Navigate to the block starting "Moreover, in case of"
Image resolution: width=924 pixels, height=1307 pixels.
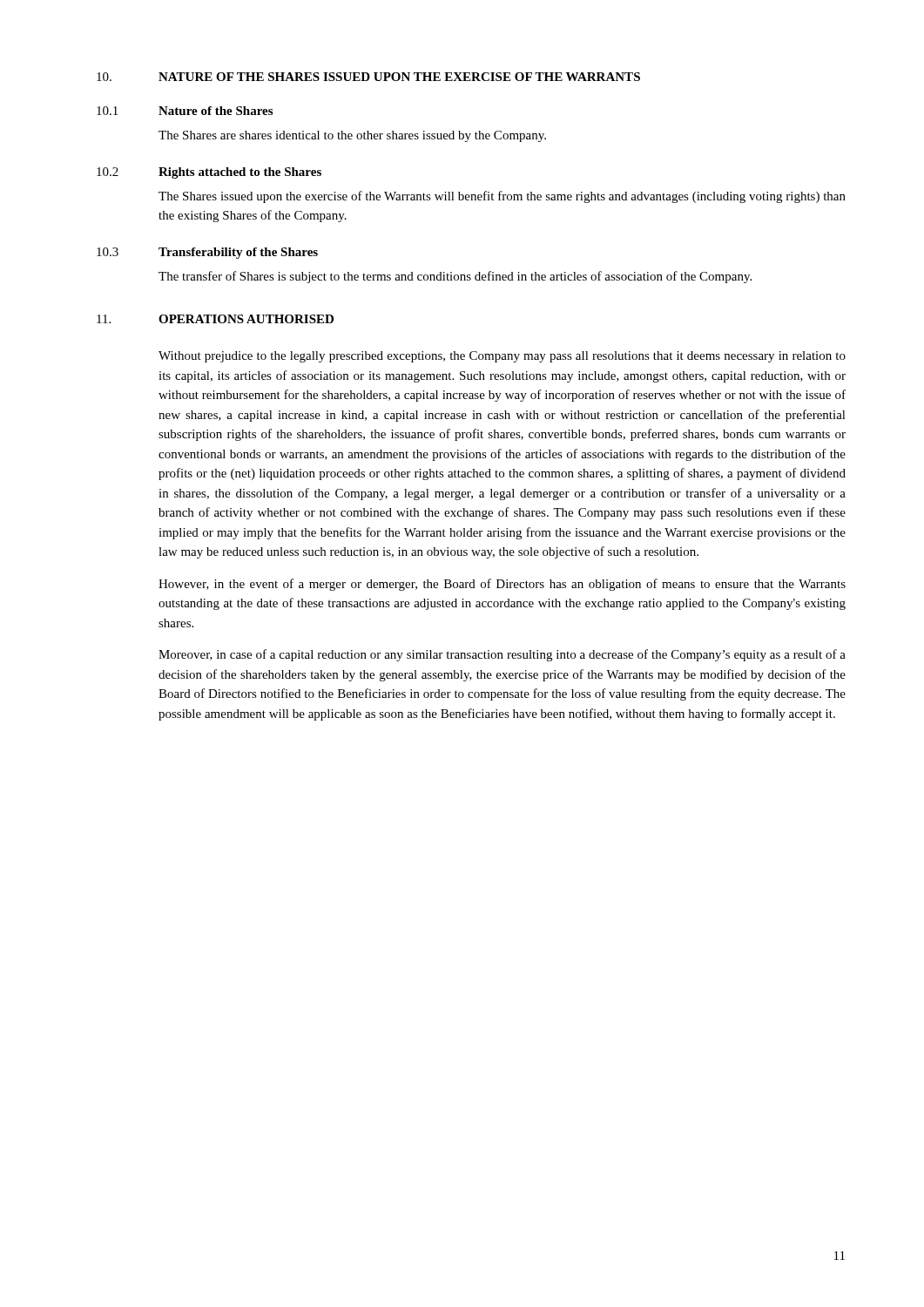(x=502, y=684)
